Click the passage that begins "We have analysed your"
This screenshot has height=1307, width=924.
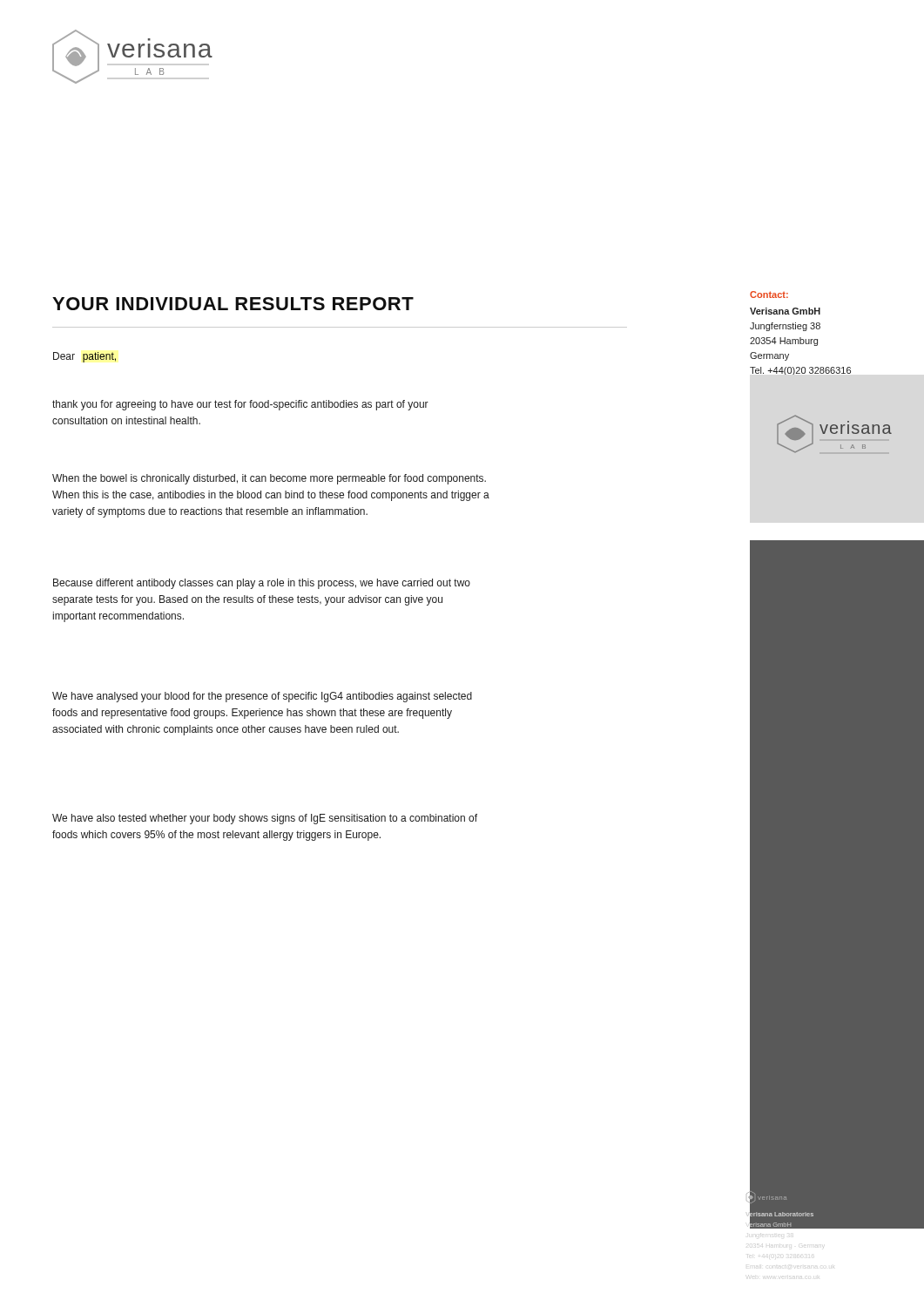click(262, 713)
